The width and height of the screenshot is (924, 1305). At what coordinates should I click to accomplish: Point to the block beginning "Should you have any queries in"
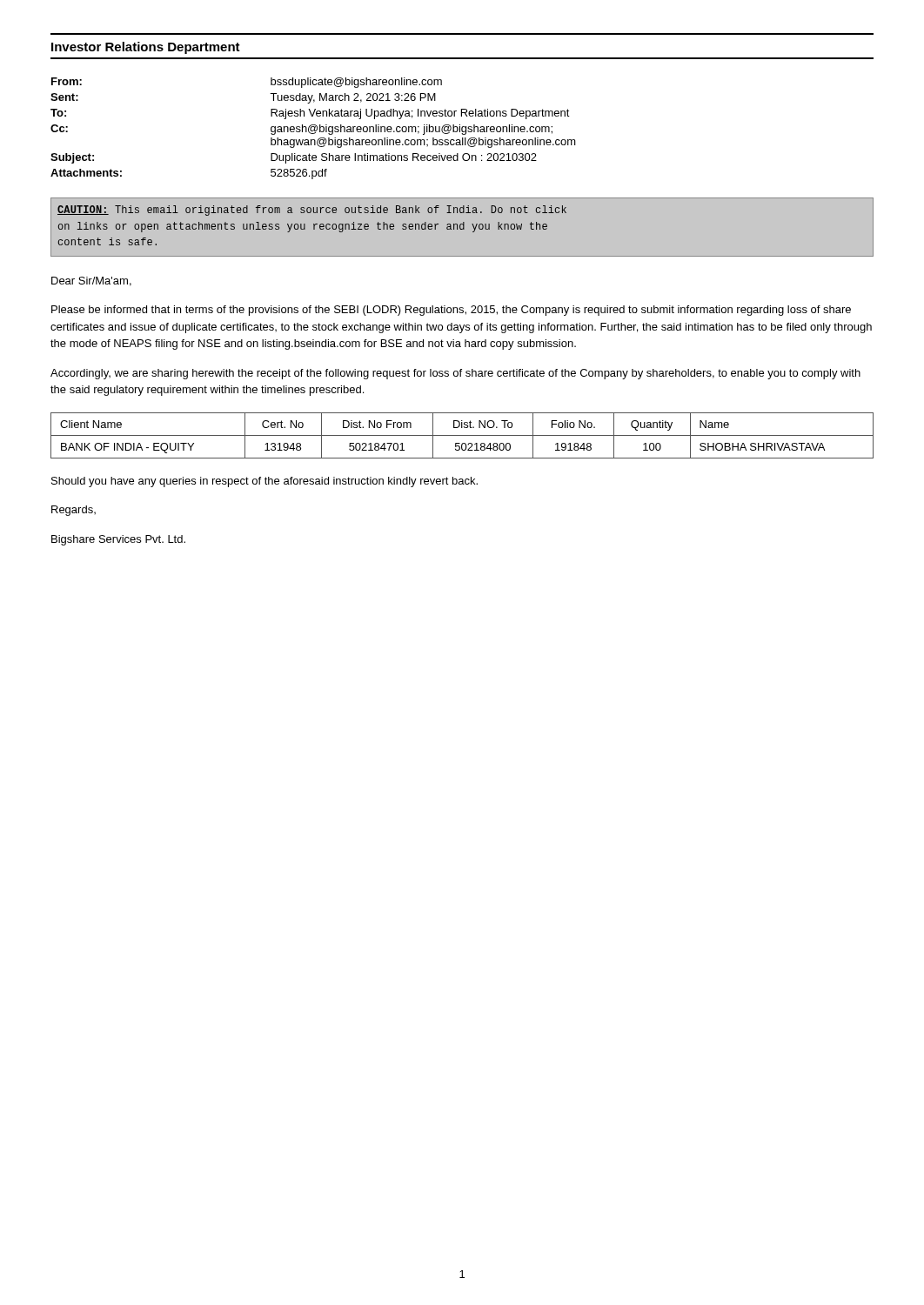click(265, 481)
